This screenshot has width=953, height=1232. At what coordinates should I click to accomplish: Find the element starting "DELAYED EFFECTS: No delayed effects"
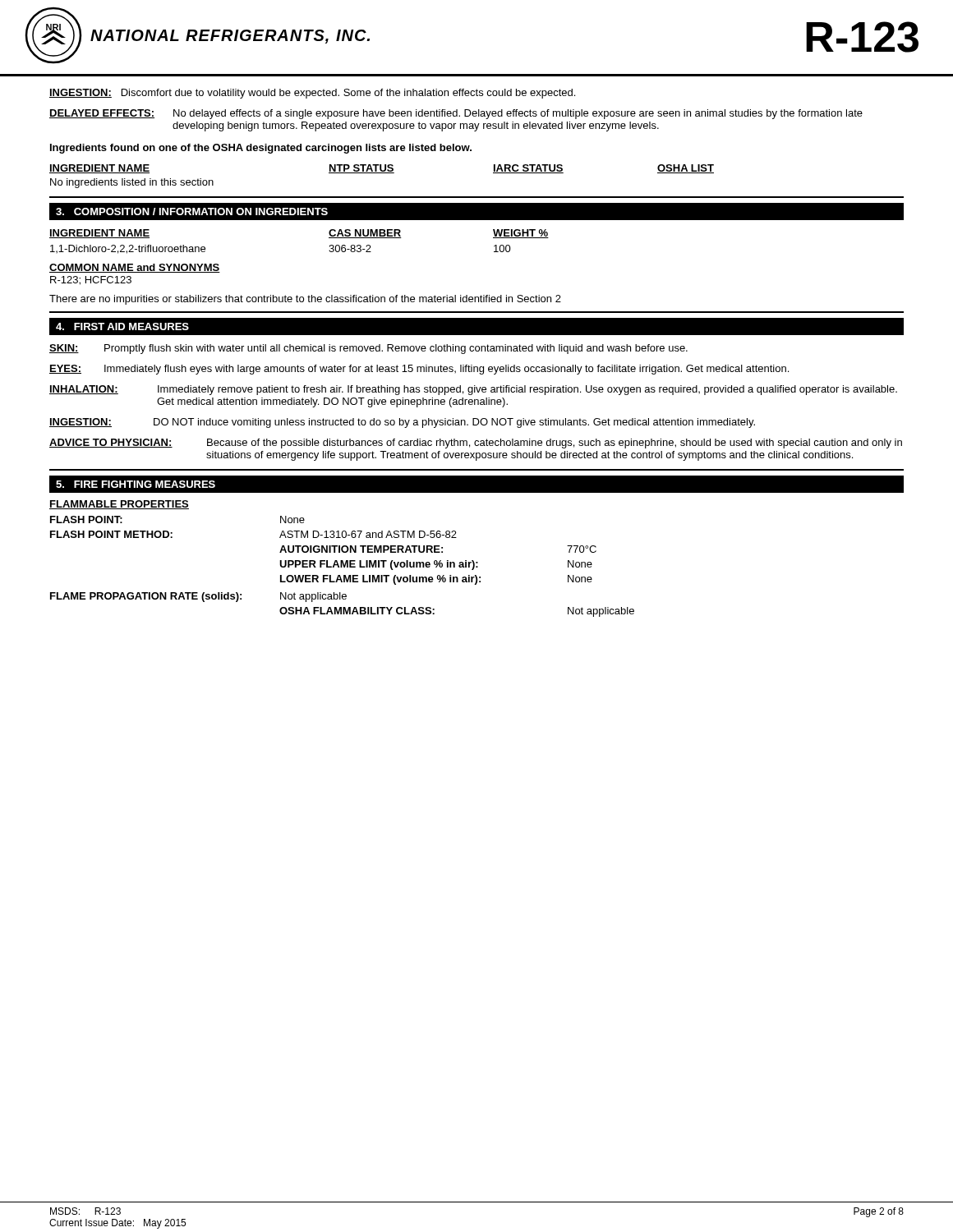pyautogui.click(x=476, y=119)
